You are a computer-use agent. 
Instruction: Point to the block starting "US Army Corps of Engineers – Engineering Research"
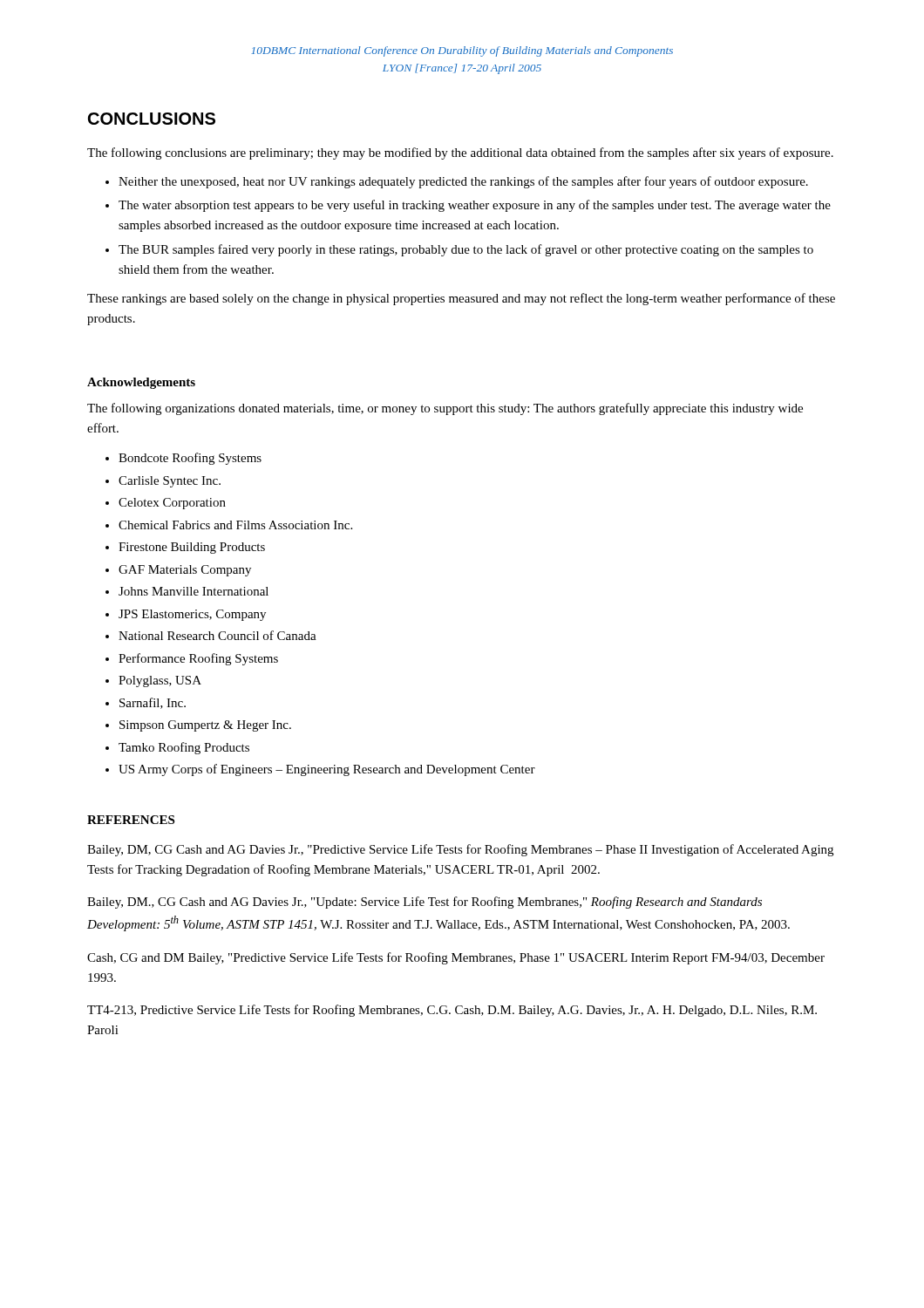(x=327, y=769)
